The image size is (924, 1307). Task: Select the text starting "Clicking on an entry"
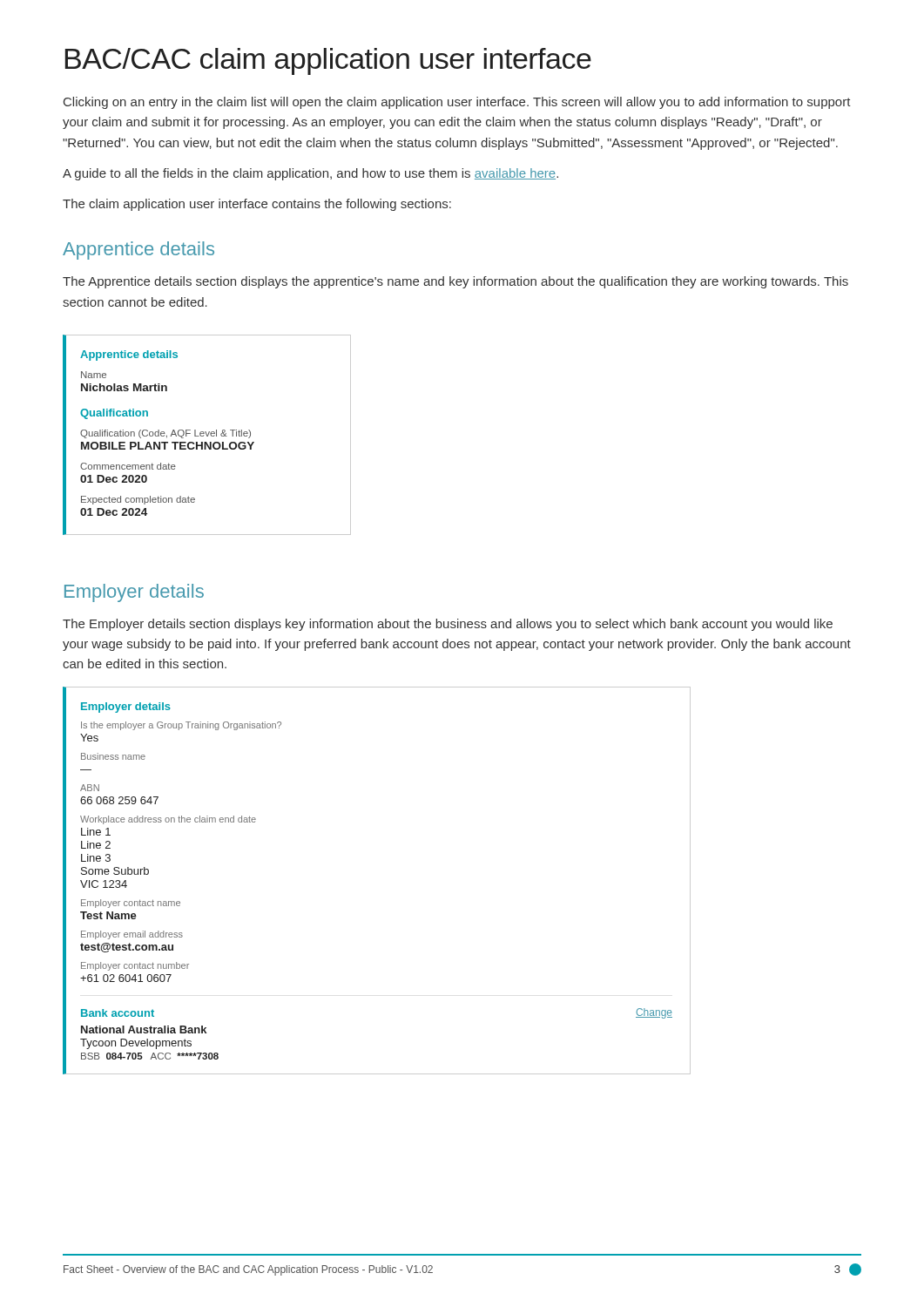457,122
